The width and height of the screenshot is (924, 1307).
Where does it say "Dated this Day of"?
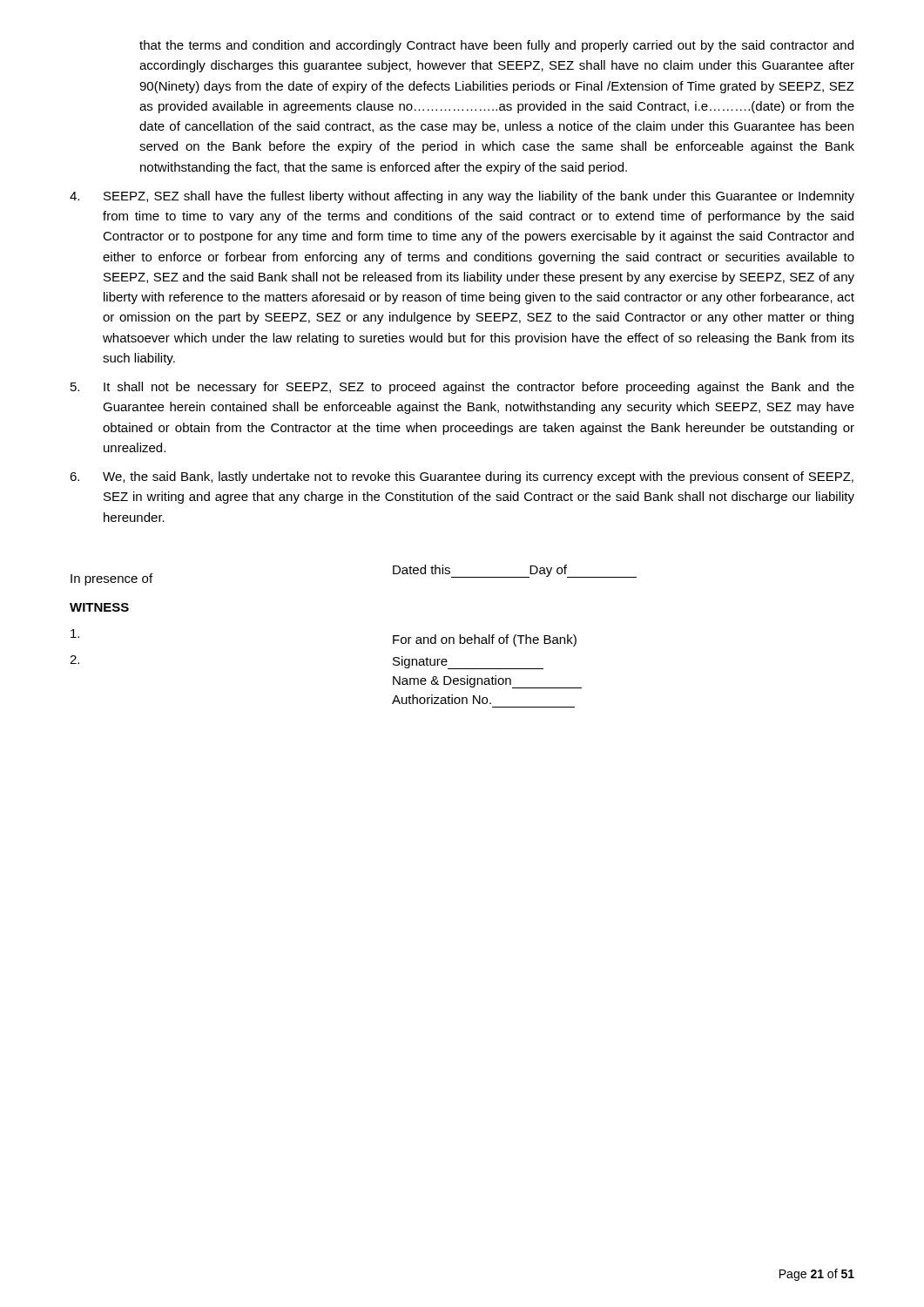coord(514,570)
